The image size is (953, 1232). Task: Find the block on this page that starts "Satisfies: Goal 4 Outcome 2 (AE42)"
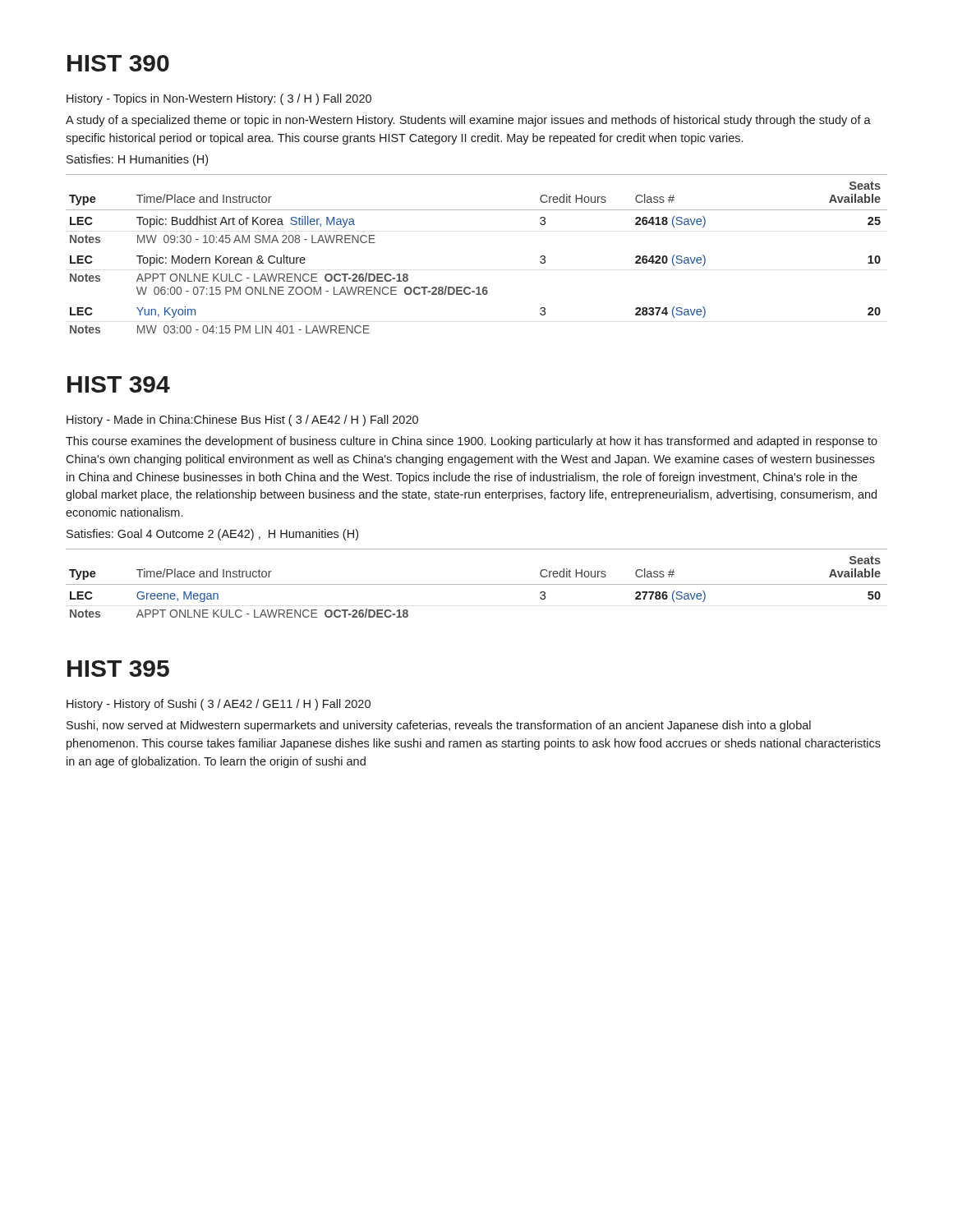(x=212, y=535)
